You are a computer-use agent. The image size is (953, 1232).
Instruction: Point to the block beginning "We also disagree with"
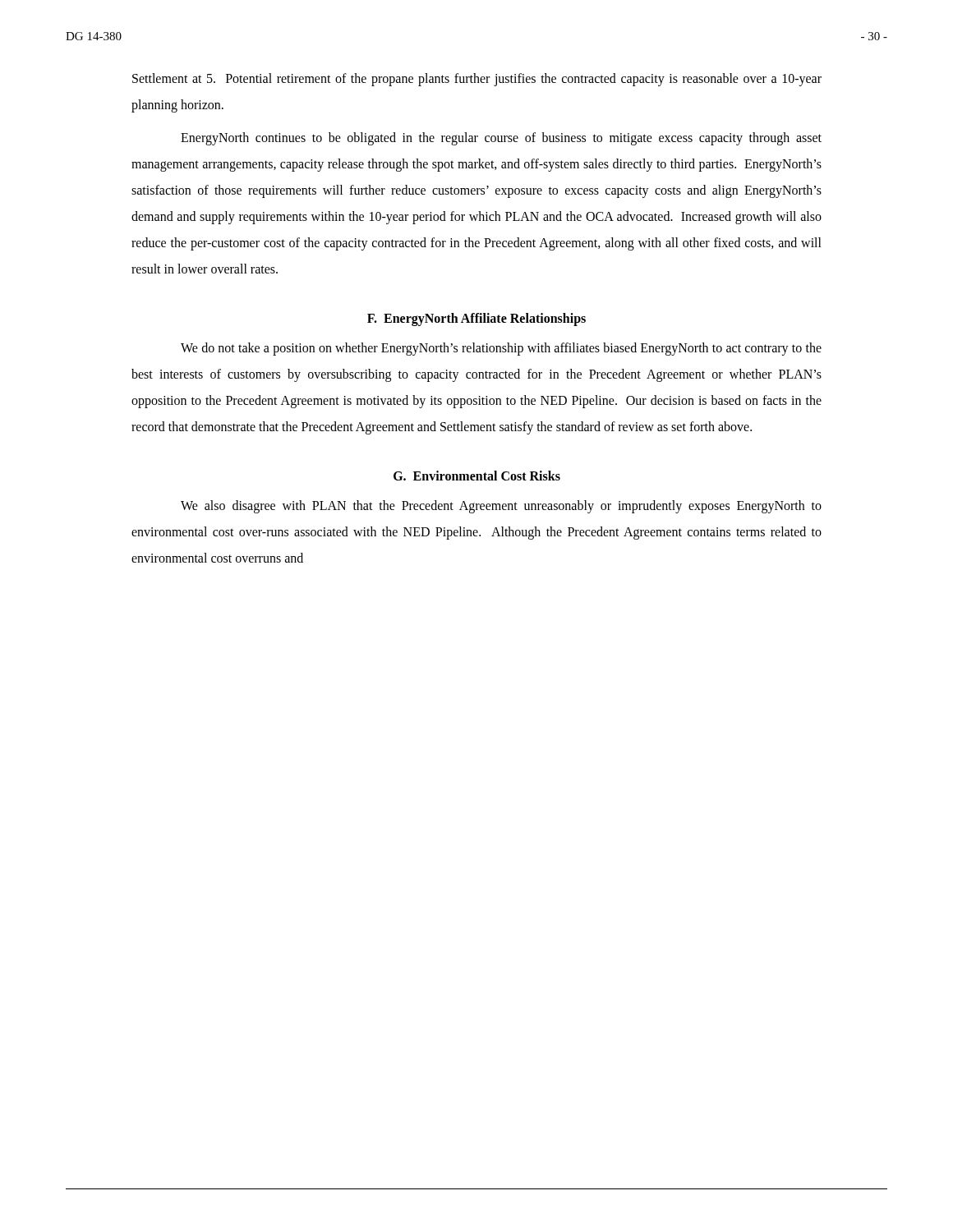point(476,532)
